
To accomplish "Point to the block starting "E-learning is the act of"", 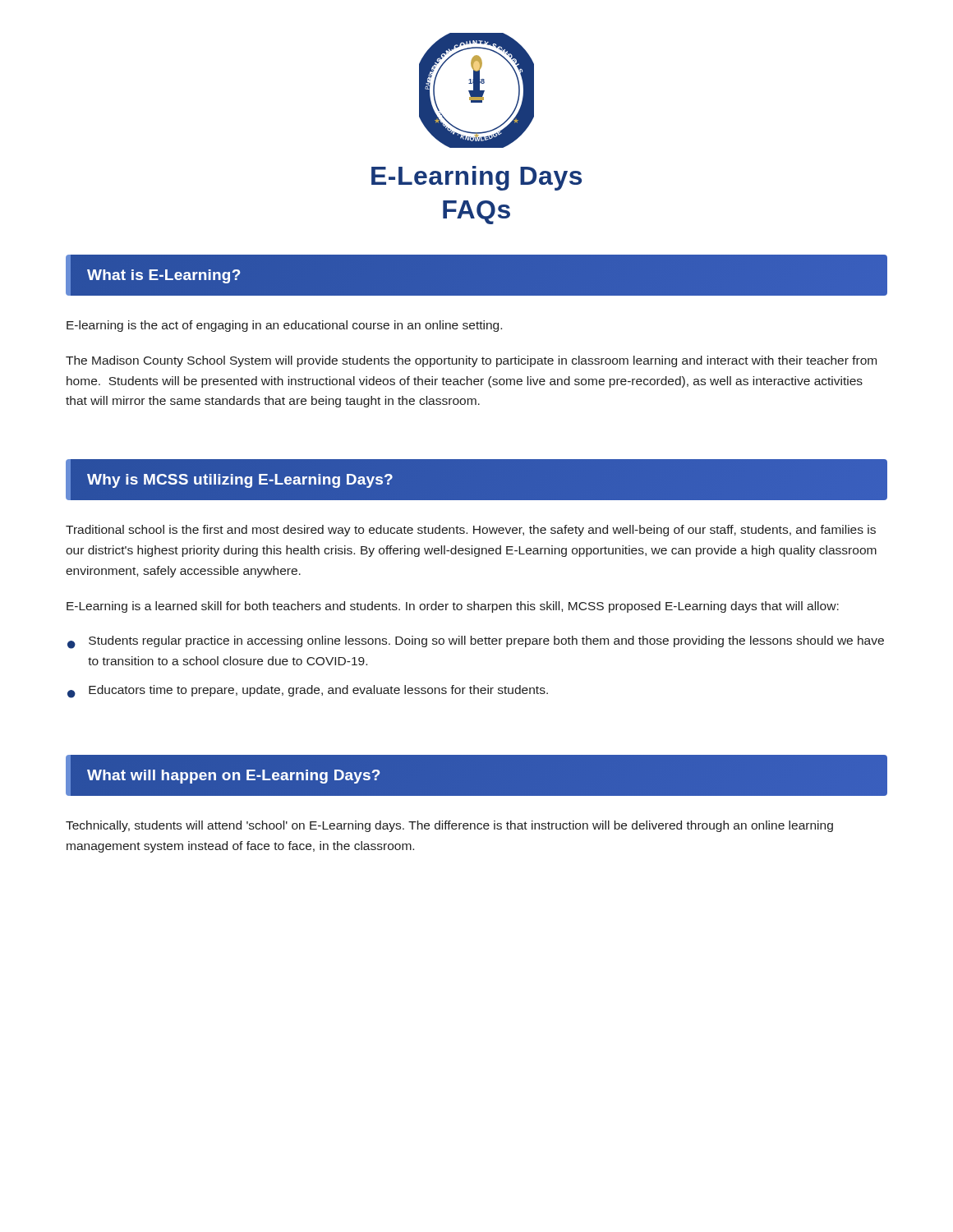I will 284,325.
